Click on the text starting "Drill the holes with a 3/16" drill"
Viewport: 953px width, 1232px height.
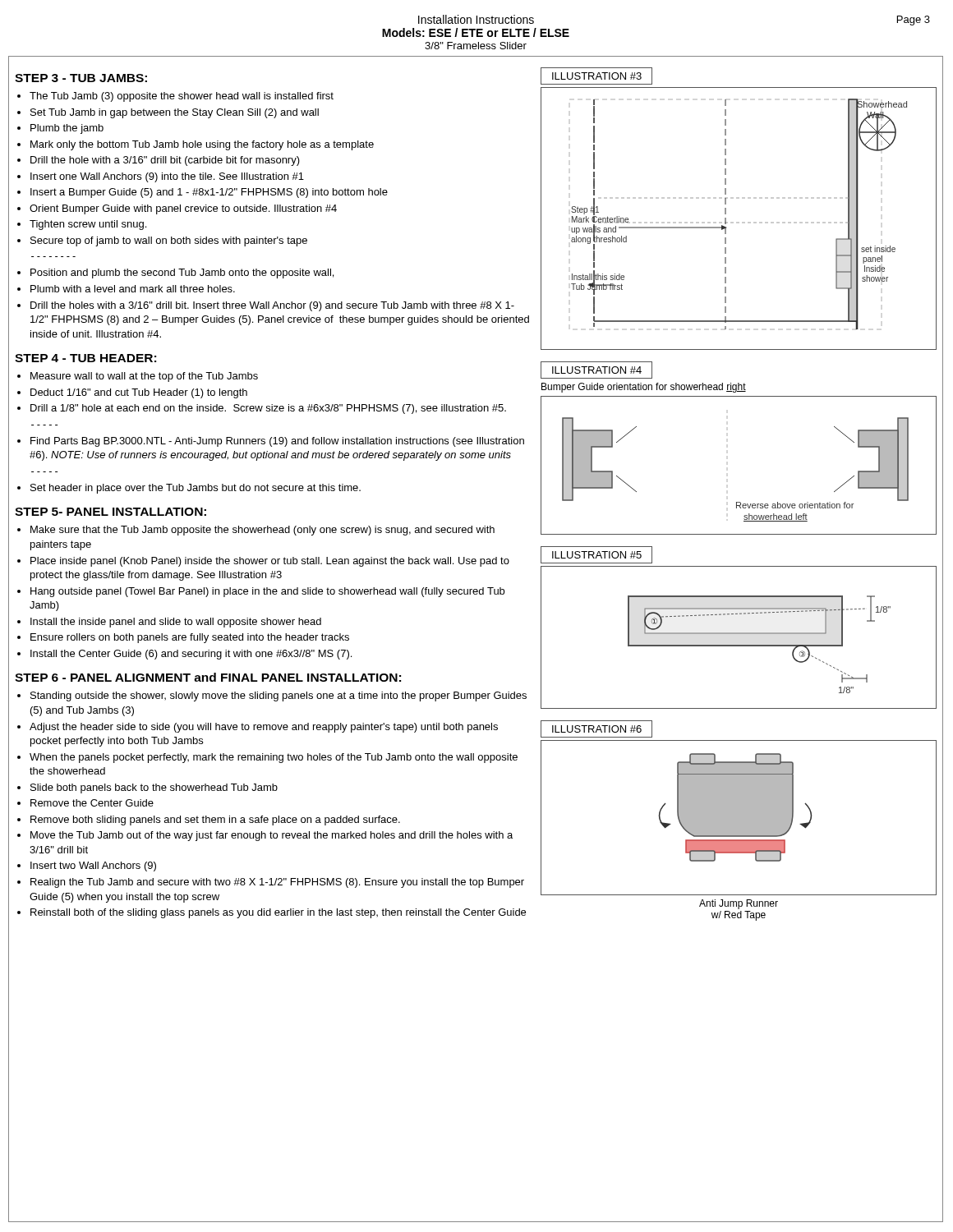[x=280, y=319]
